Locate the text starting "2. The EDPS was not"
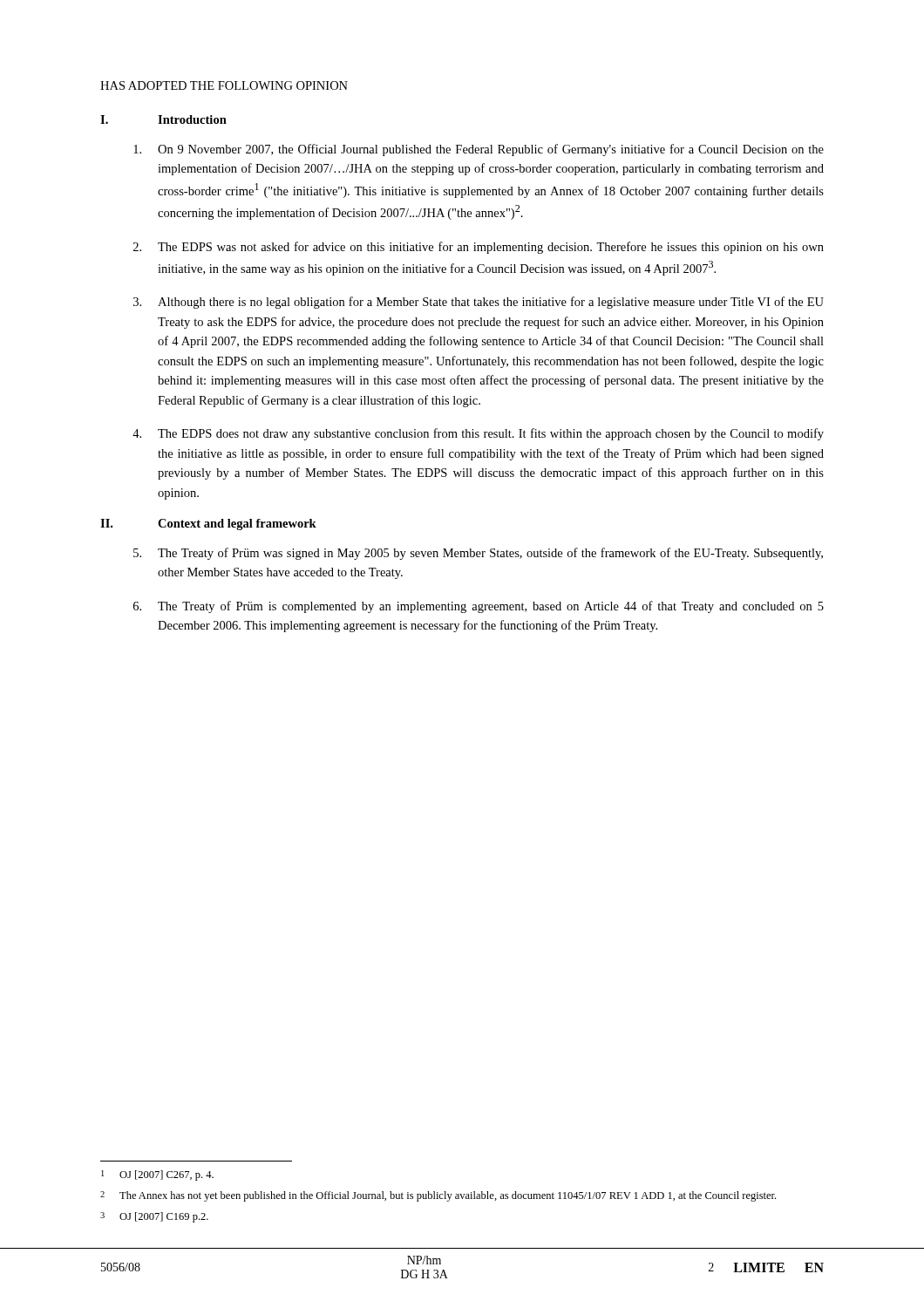The height and width of the screenshot is (1308, 924). [x=462, y=258]
